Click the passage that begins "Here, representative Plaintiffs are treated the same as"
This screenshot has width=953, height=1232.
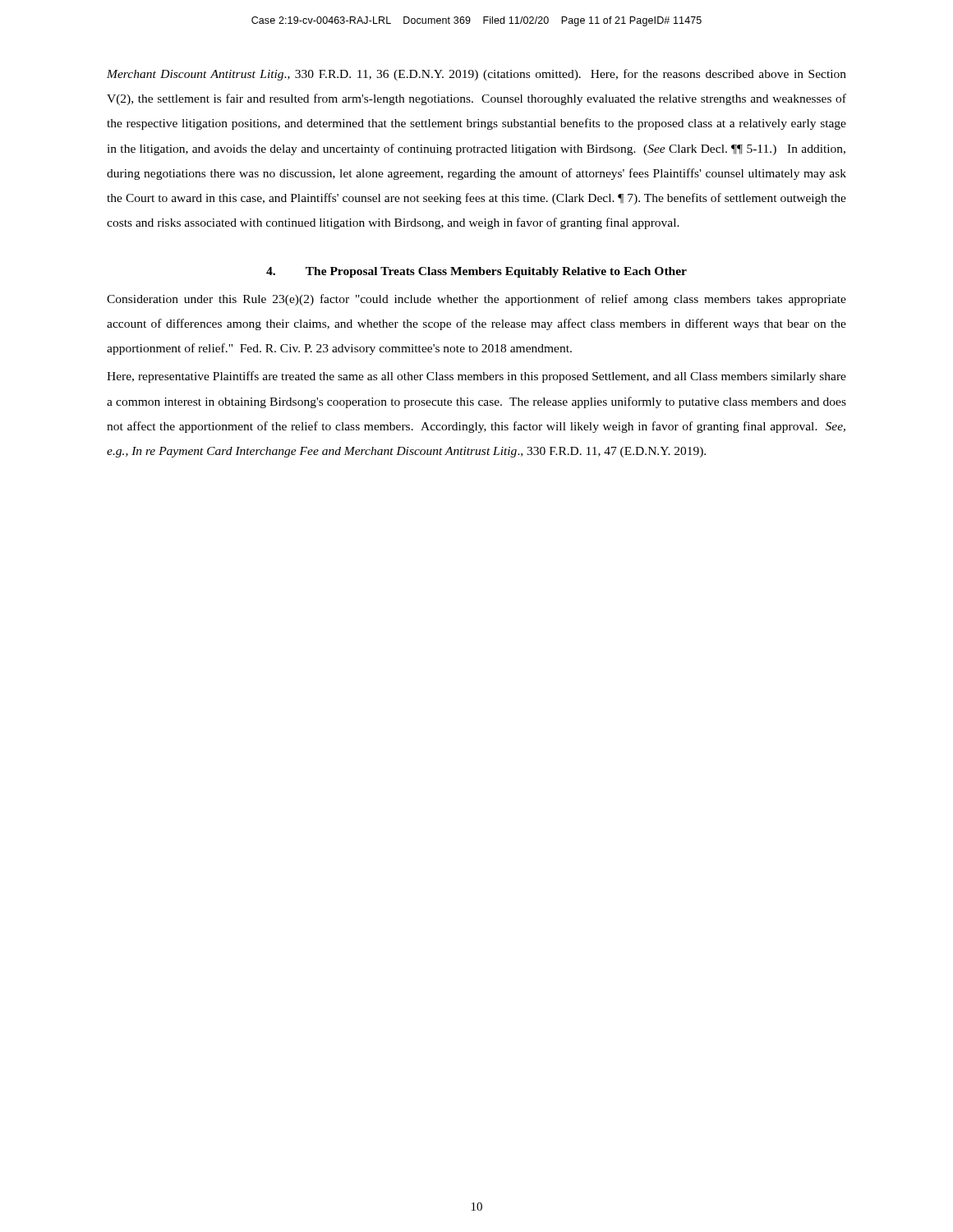(x=476, y=414)
